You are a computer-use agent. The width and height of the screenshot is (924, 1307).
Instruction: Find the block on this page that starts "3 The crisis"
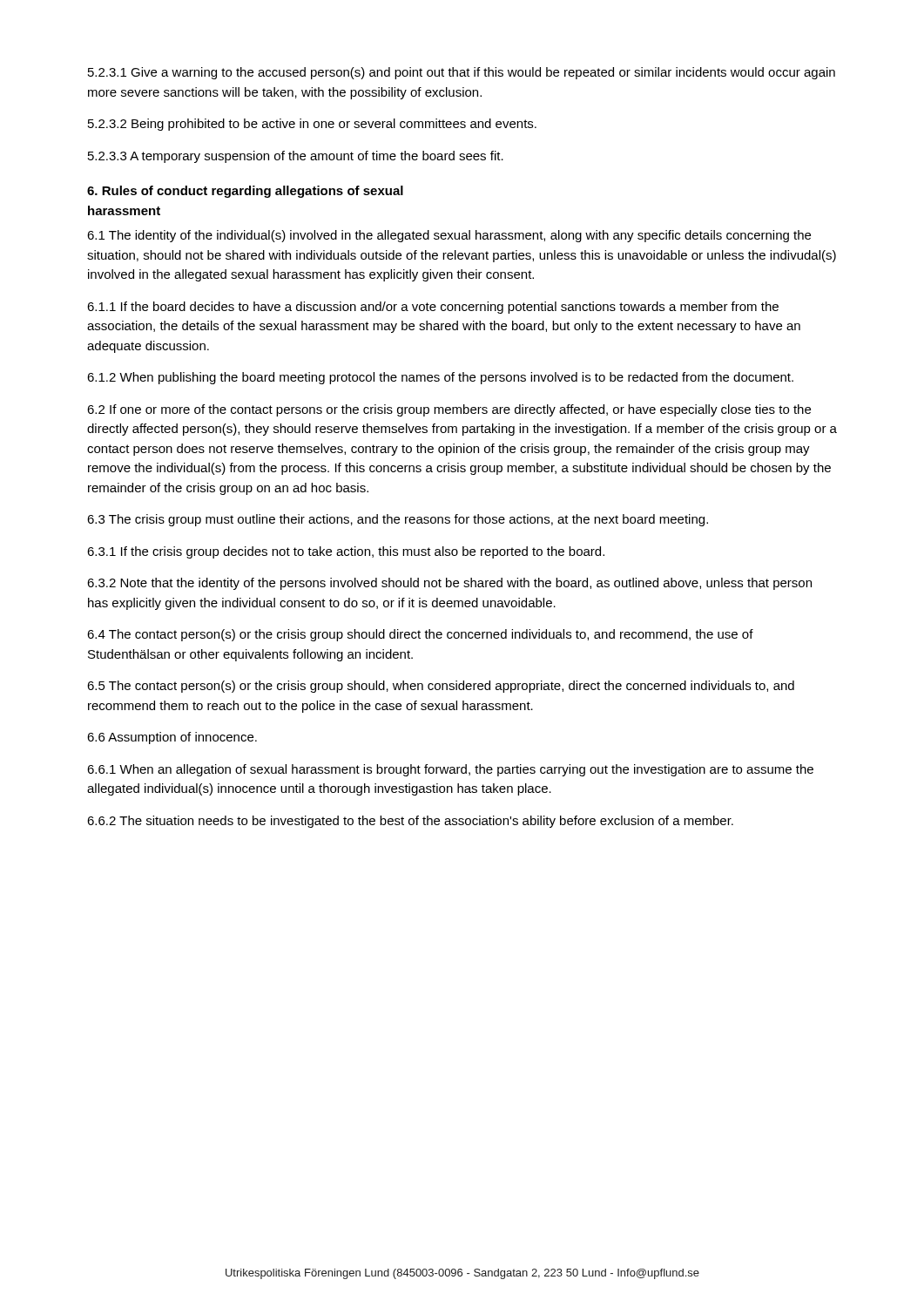pyautogui.click(x=398, y=519)
